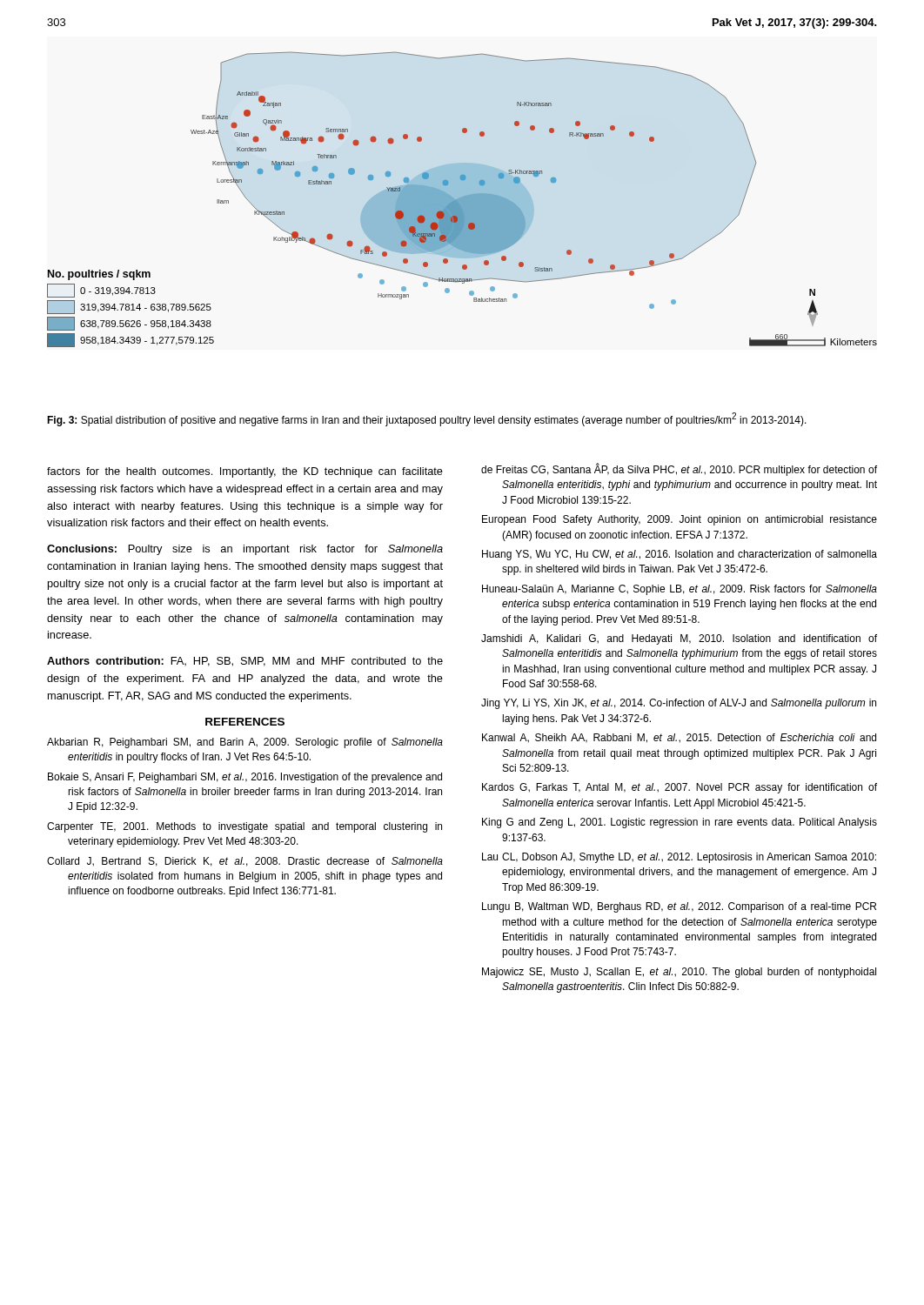Navigate to the block starting "Huang YS, Wu YC, Hu"
This screenshot has height=1305, width=924.
point(679,562)
